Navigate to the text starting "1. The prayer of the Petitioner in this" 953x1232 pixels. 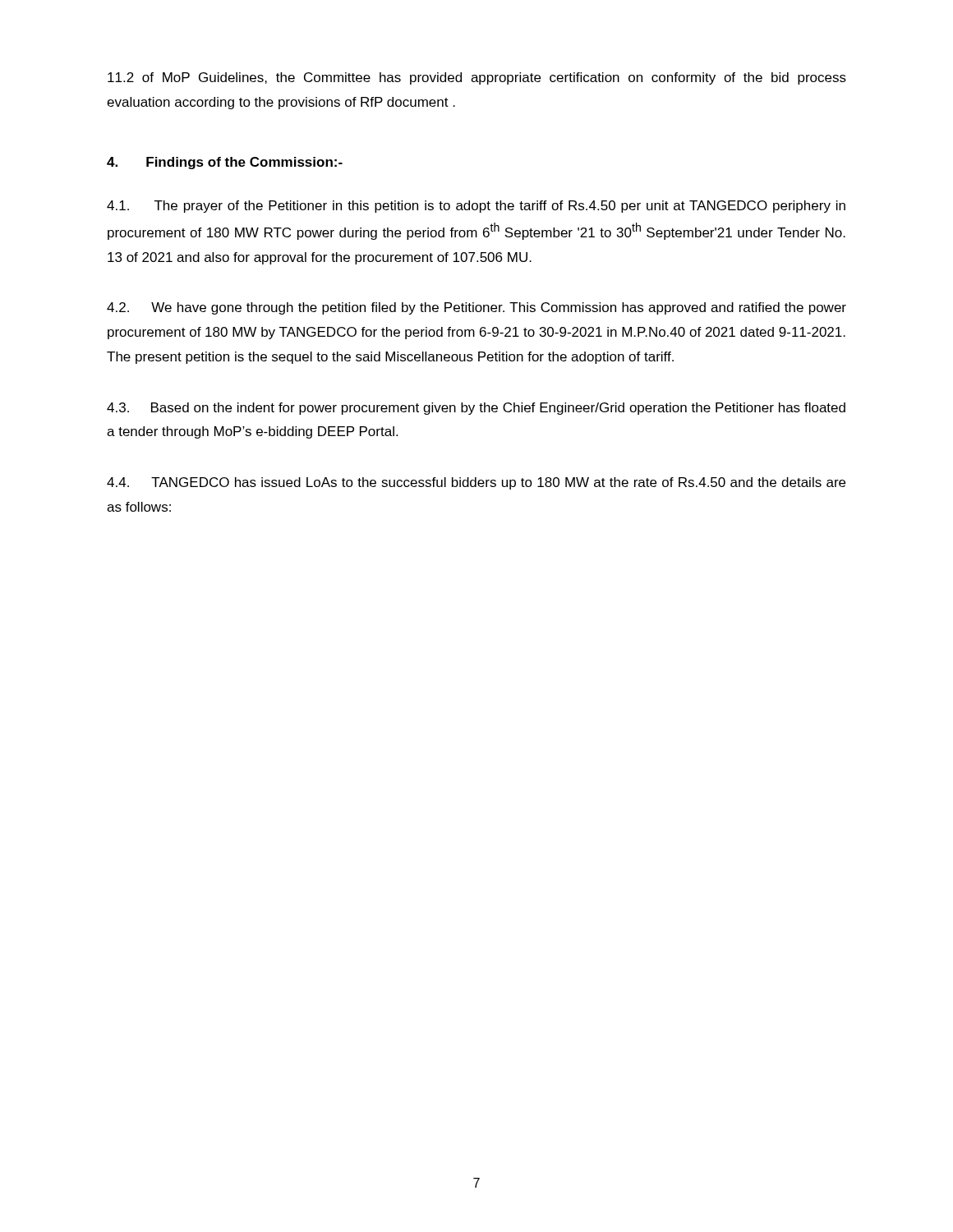click(476, 231)
